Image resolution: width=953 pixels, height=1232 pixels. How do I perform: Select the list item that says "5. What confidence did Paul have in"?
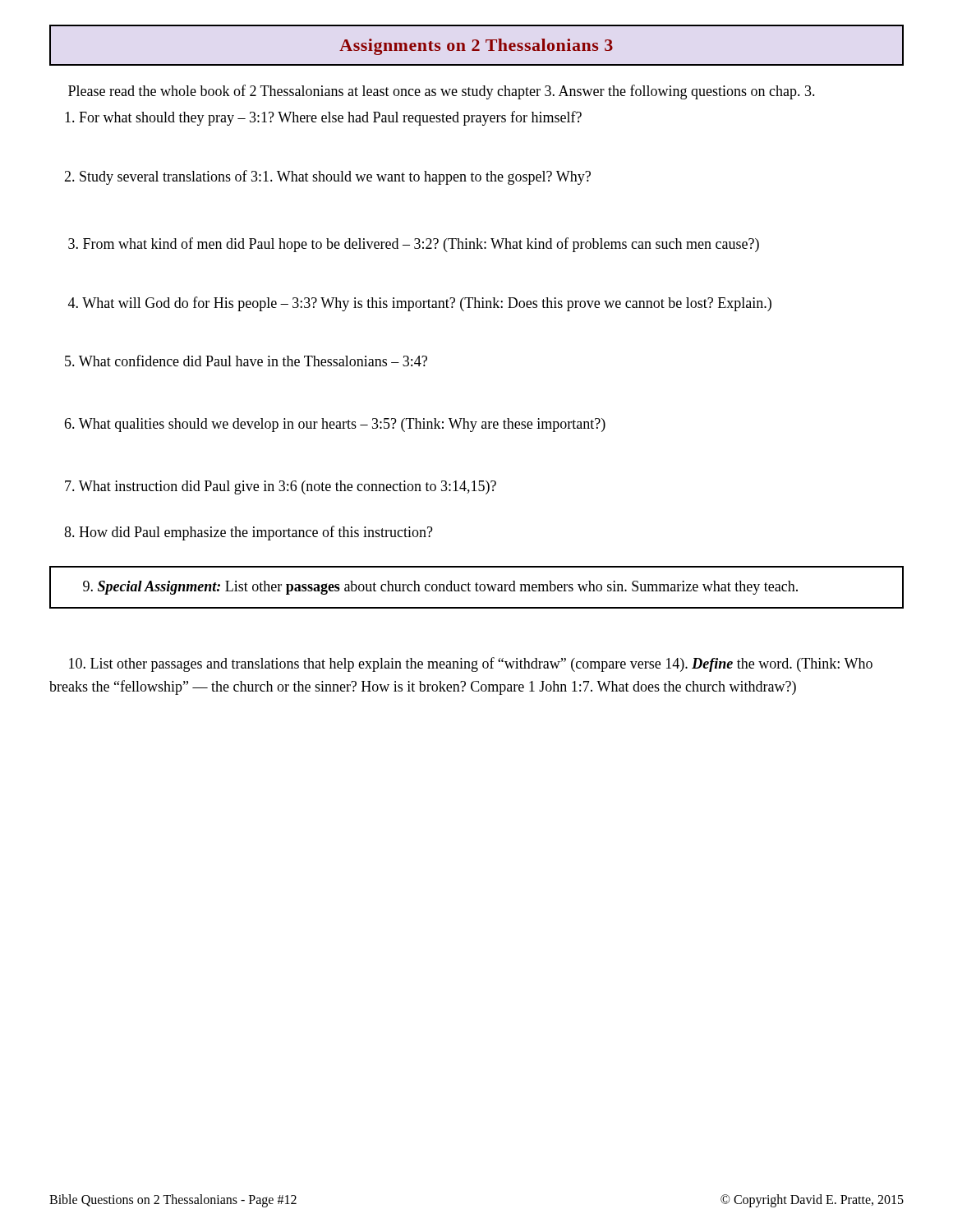click(x=239, y=362)
